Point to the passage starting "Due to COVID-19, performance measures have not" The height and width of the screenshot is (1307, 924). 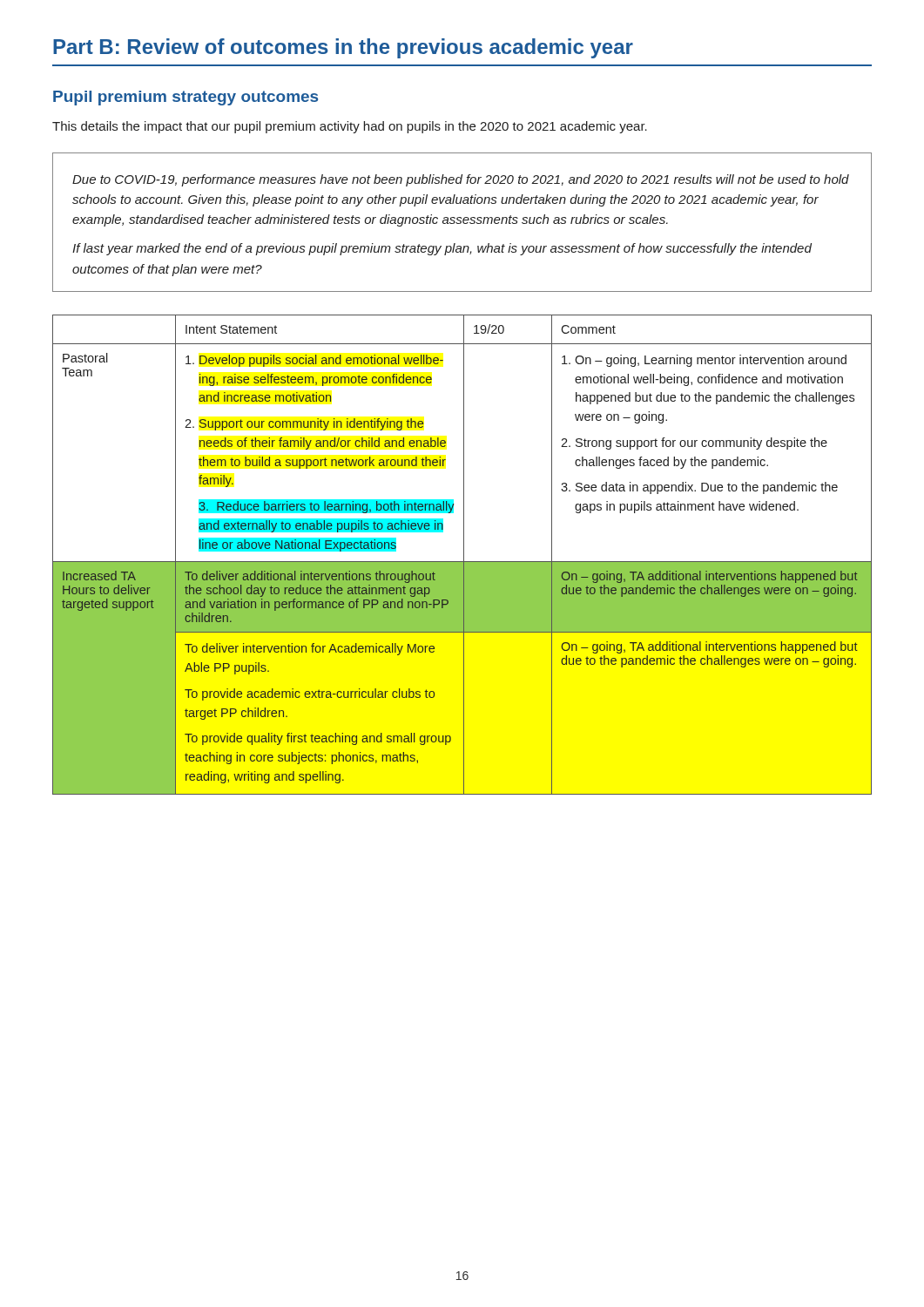pos(462,224)
